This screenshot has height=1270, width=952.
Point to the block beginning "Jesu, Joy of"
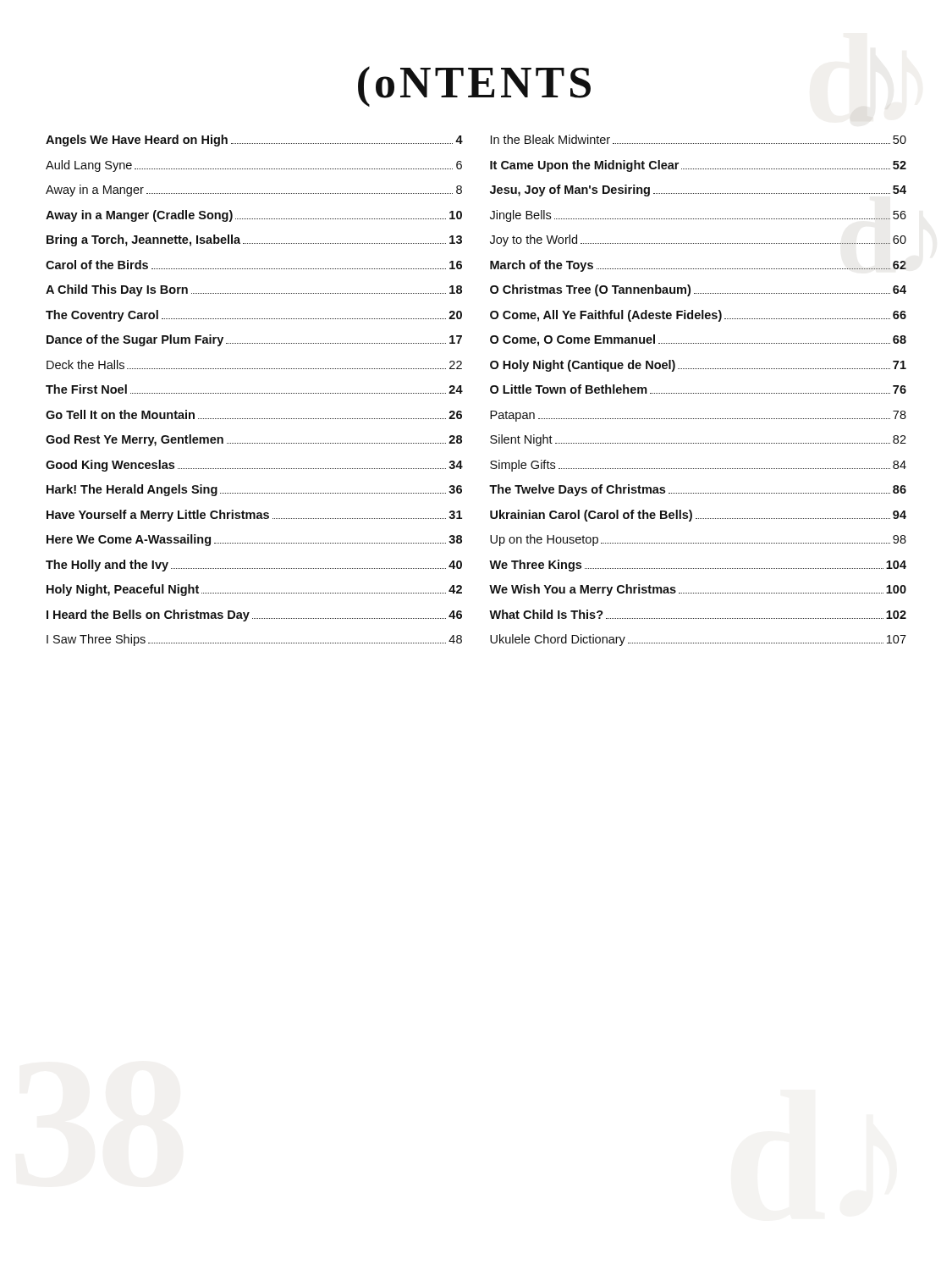[698, 190]
